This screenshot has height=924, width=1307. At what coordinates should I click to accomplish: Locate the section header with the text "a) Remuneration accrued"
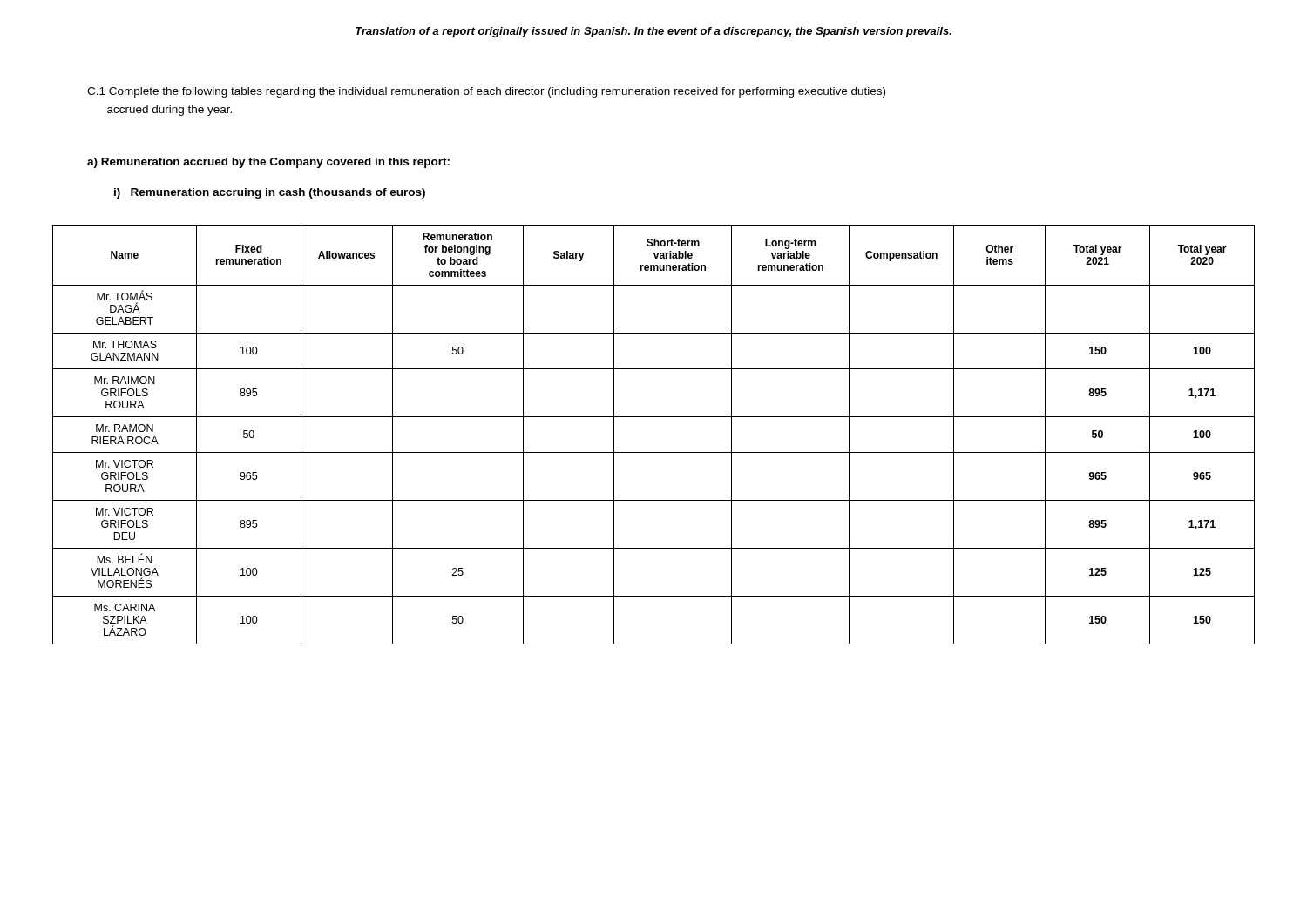coord(269,162)
